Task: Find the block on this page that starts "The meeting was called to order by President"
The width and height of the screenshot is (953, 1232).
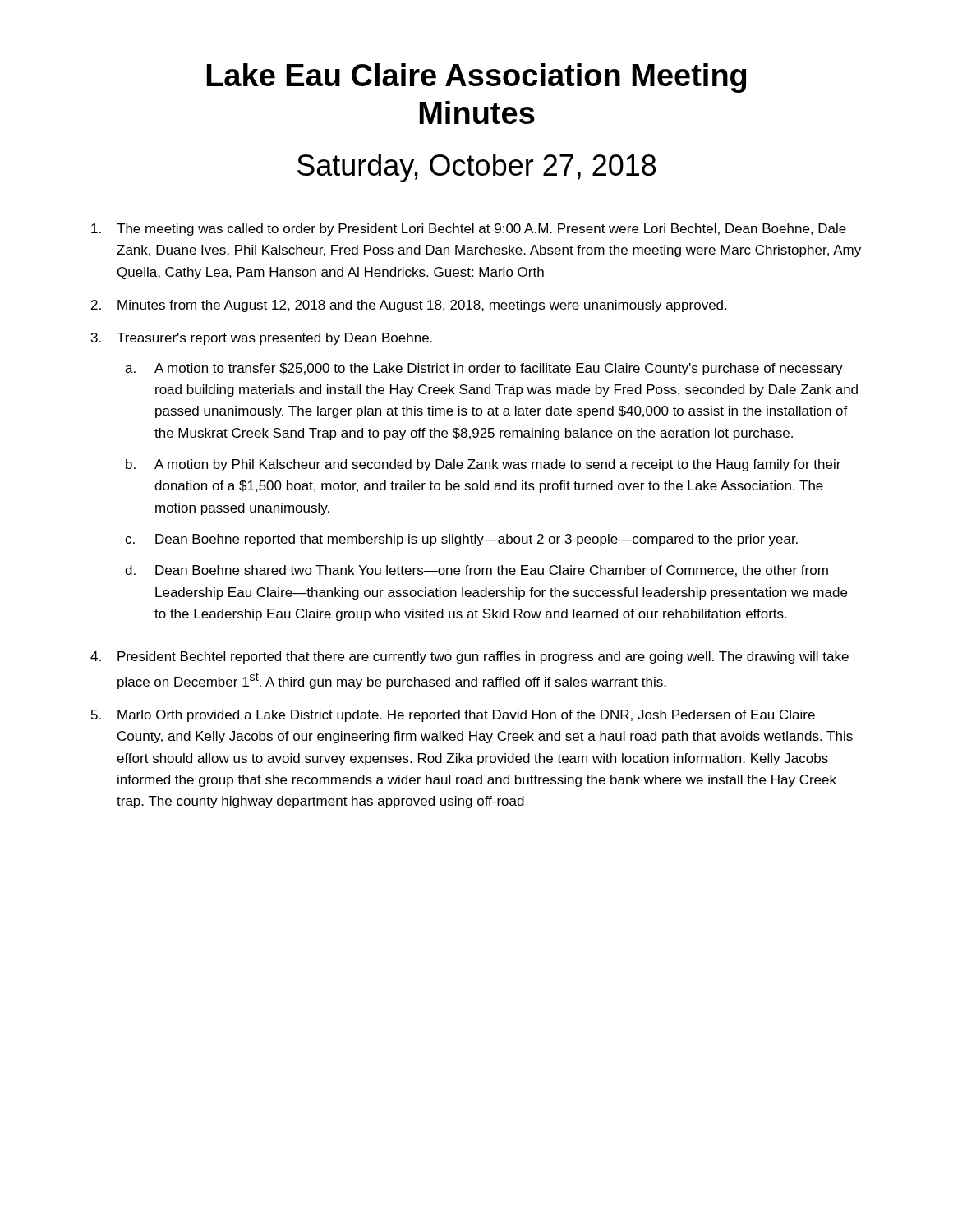Action: [x=490, y=251]
